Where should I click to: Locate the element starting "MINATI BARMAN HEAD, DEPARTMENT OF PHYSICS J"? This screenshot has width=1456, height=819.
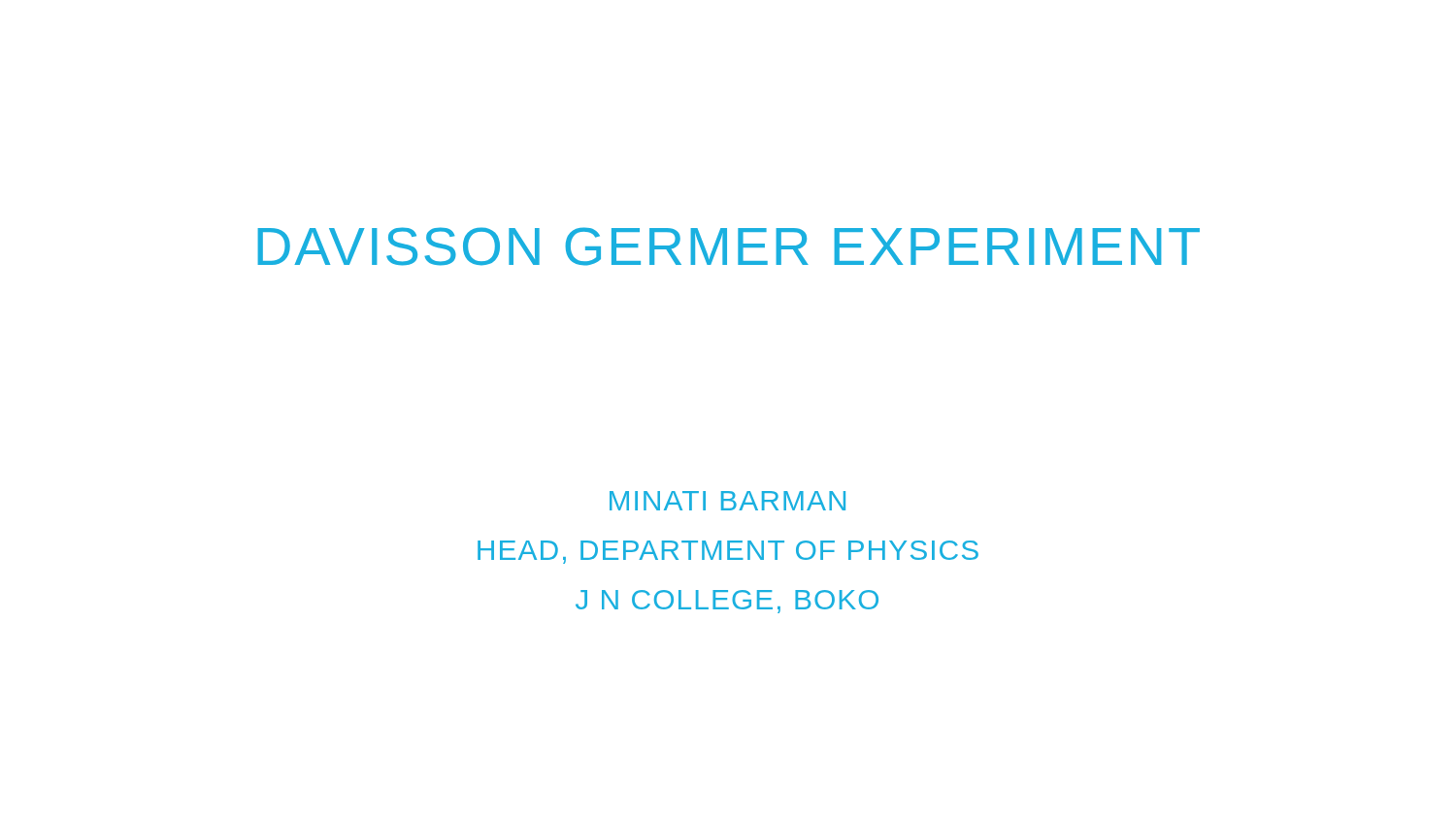click(x=728, y=550)
